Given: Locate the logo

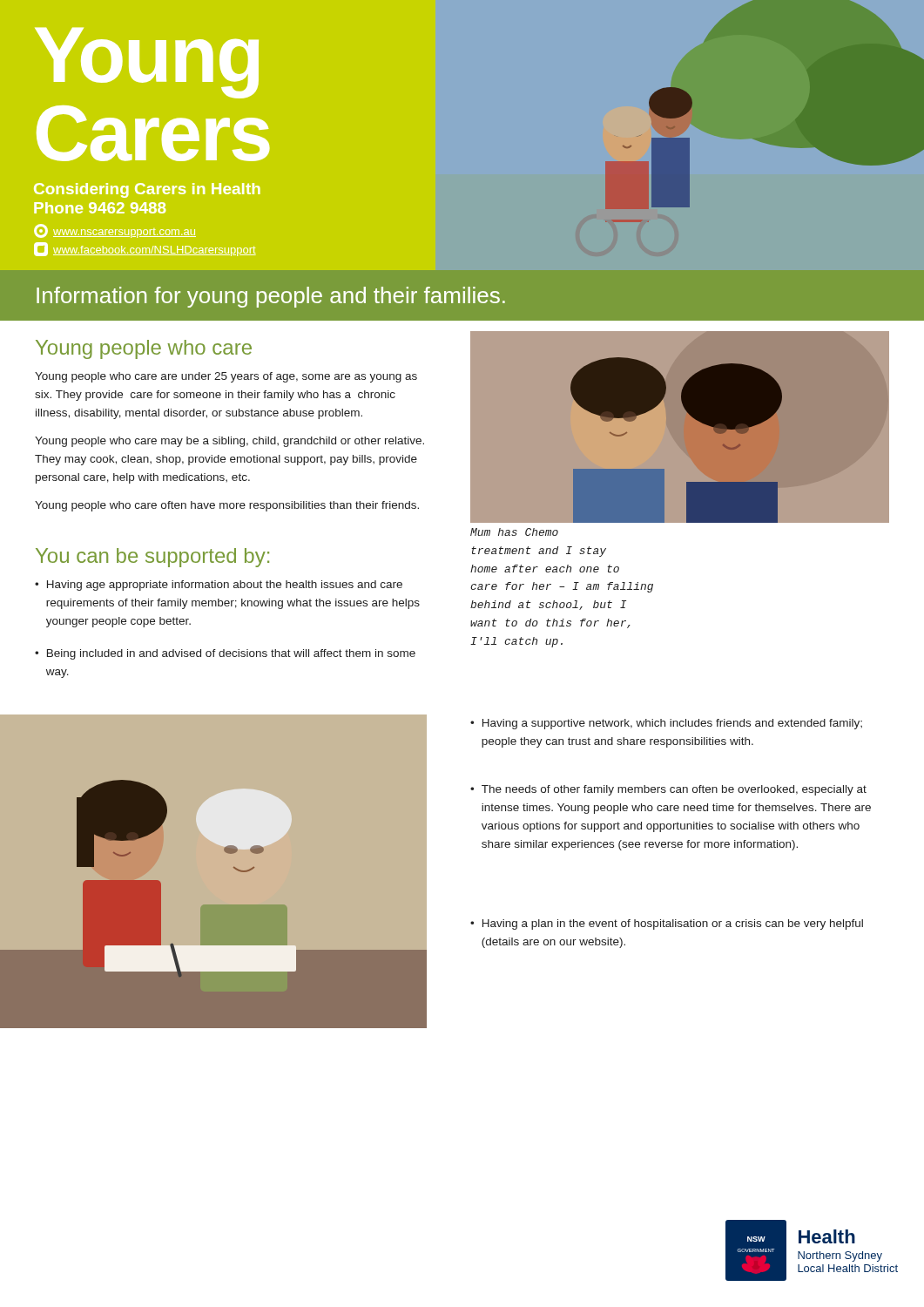Looking at the screenshot, I should point(812,1250).
